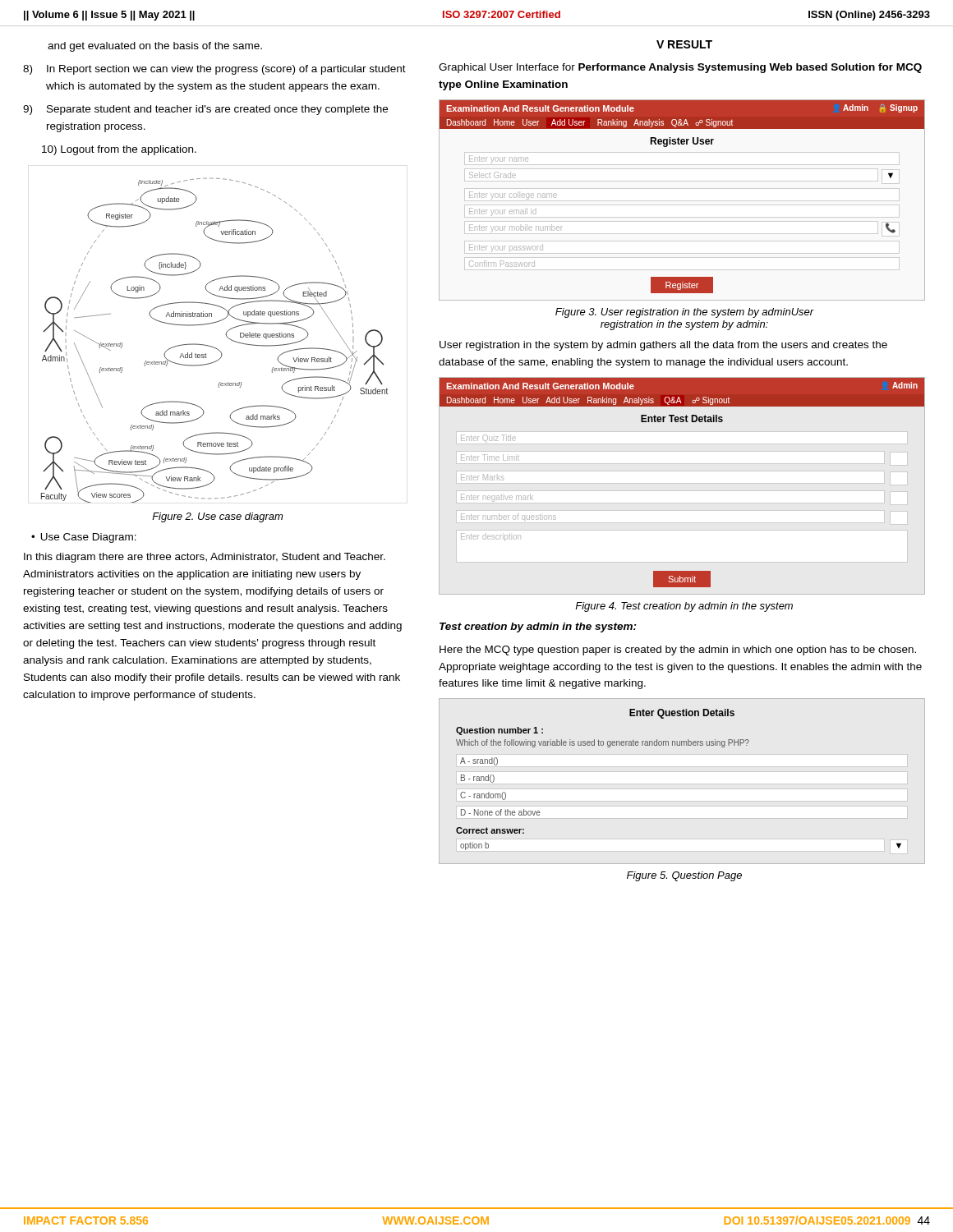The height and width of the screenshot is (1232, 953).
Task: Find the block on this page that starts "Test creation by admin in the system: Here"
Action: (684, 655)
